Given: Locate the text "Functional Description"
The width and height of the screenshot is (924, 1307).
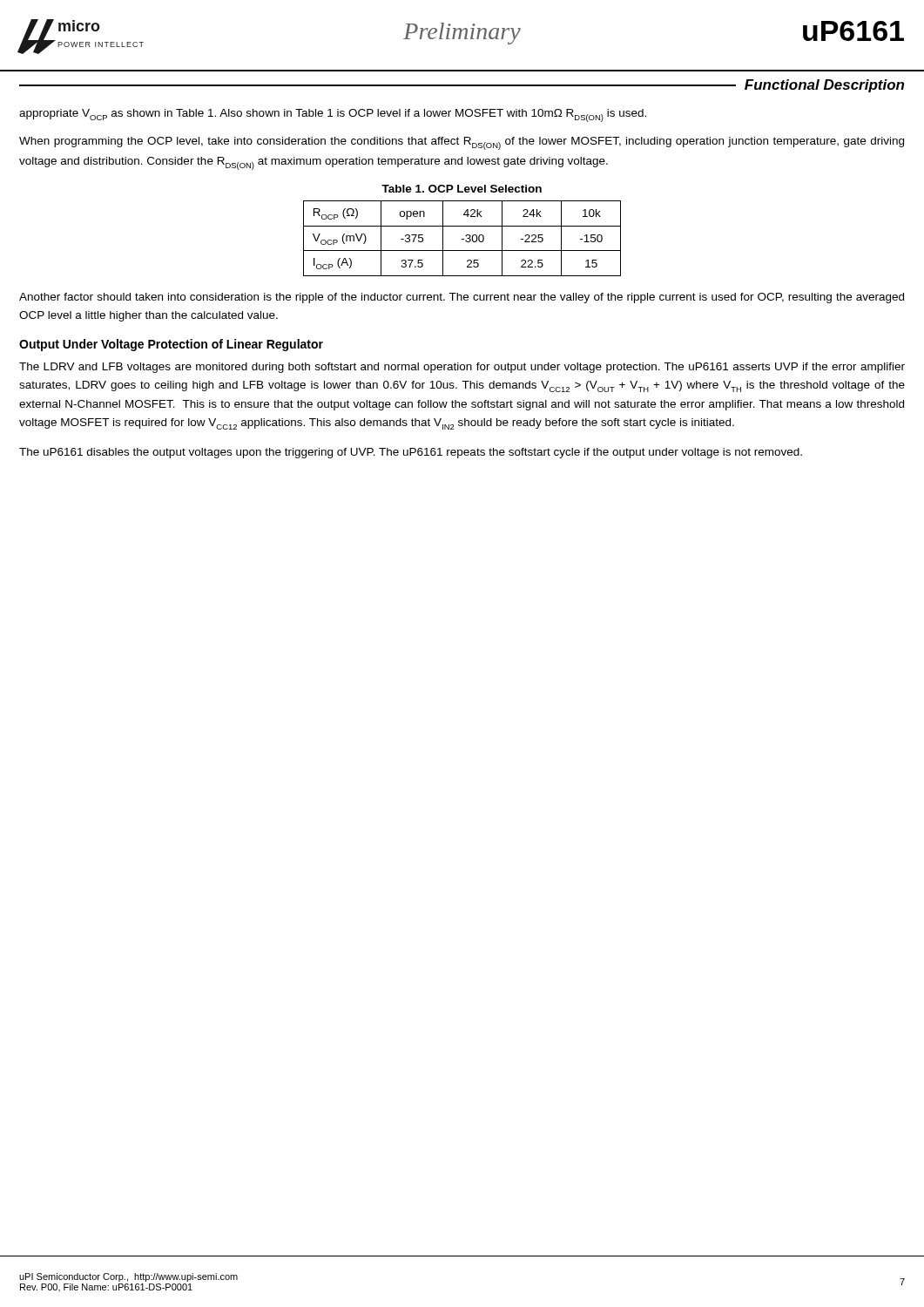Looking at the screenshot, I should pyautogui.click(x=472, y=85).
